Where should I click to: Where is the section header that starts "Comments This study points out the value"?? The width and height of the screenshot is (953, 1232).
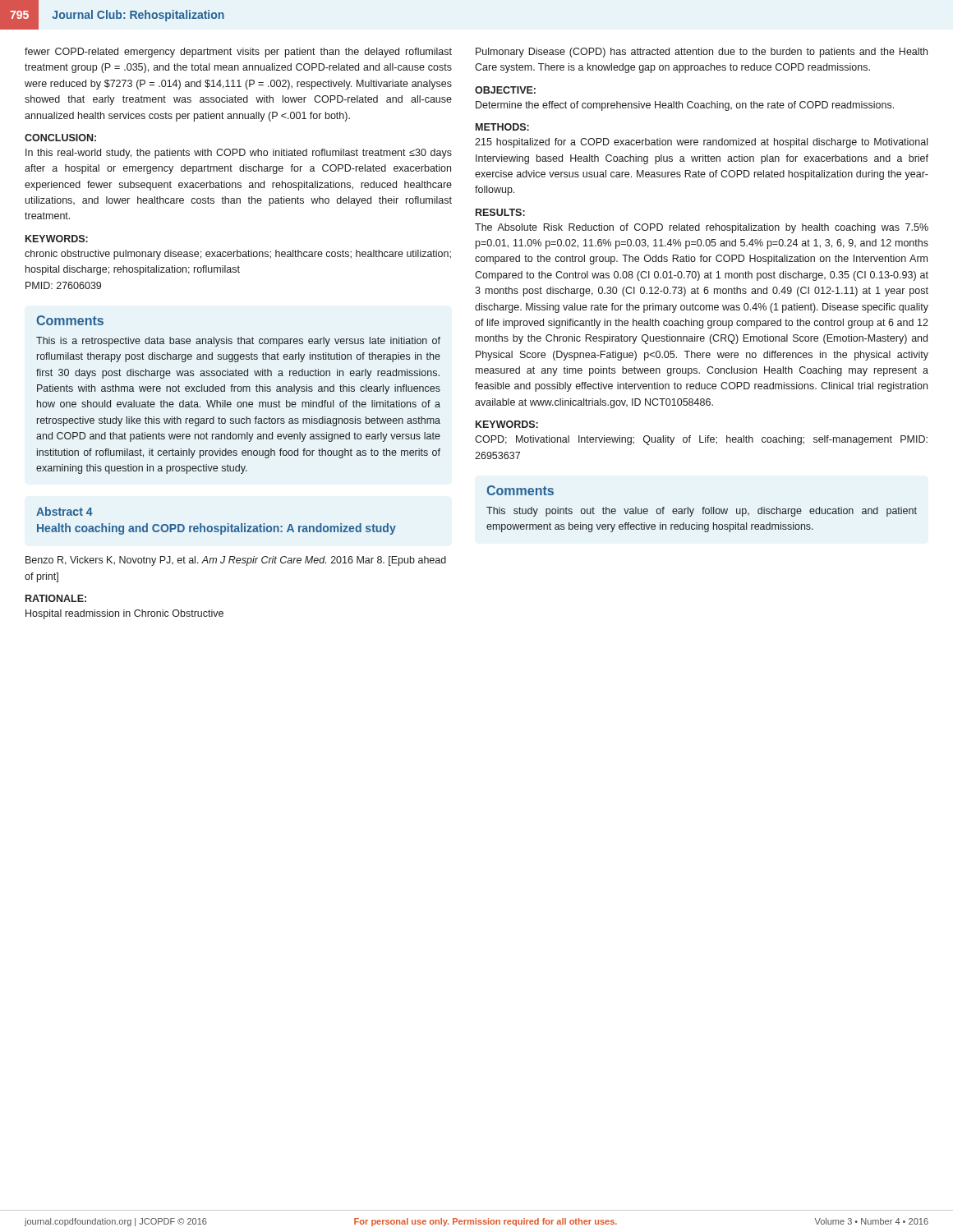click(x=702, y=509)
